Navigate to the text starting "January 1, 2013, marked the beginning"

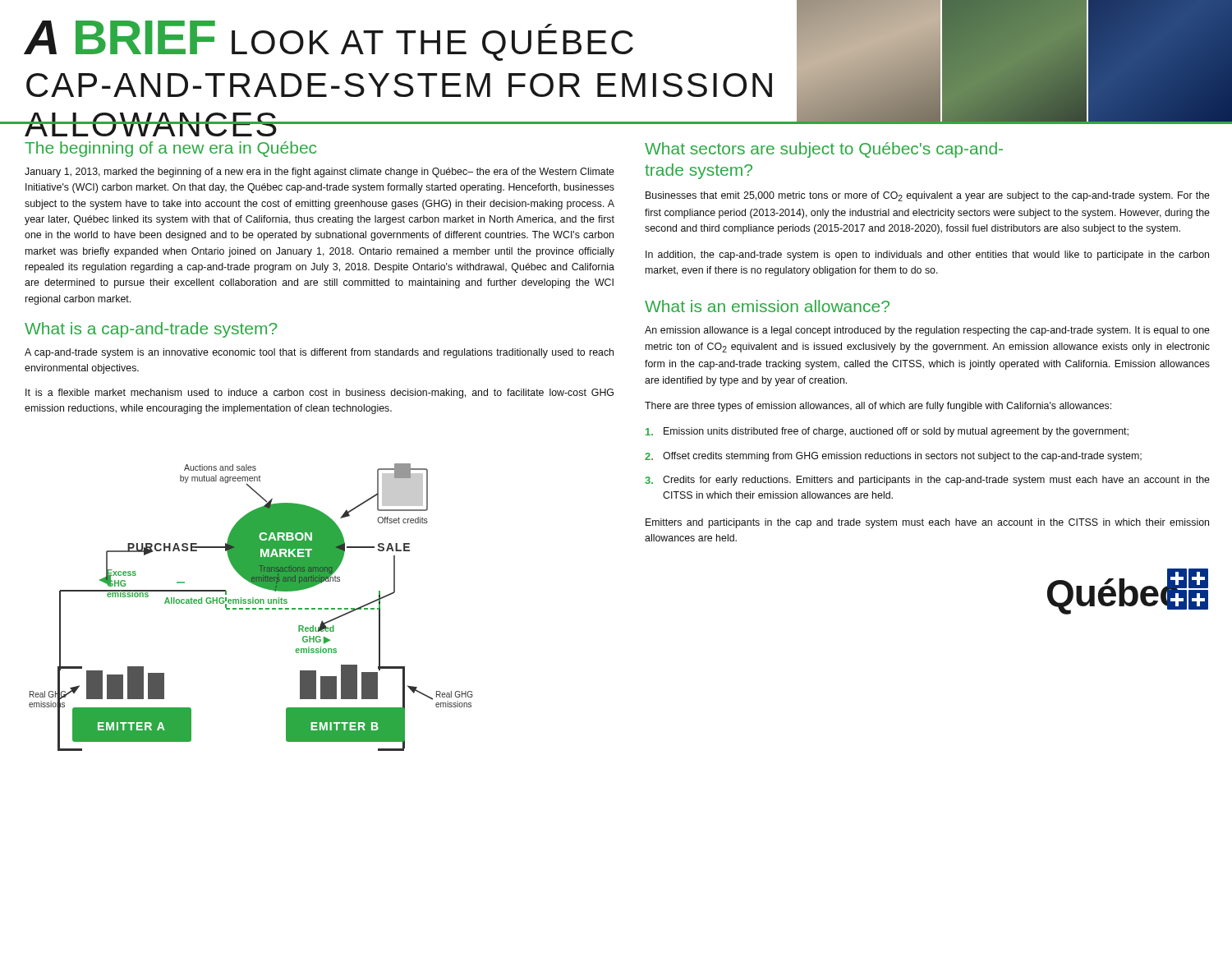(320, 235)
